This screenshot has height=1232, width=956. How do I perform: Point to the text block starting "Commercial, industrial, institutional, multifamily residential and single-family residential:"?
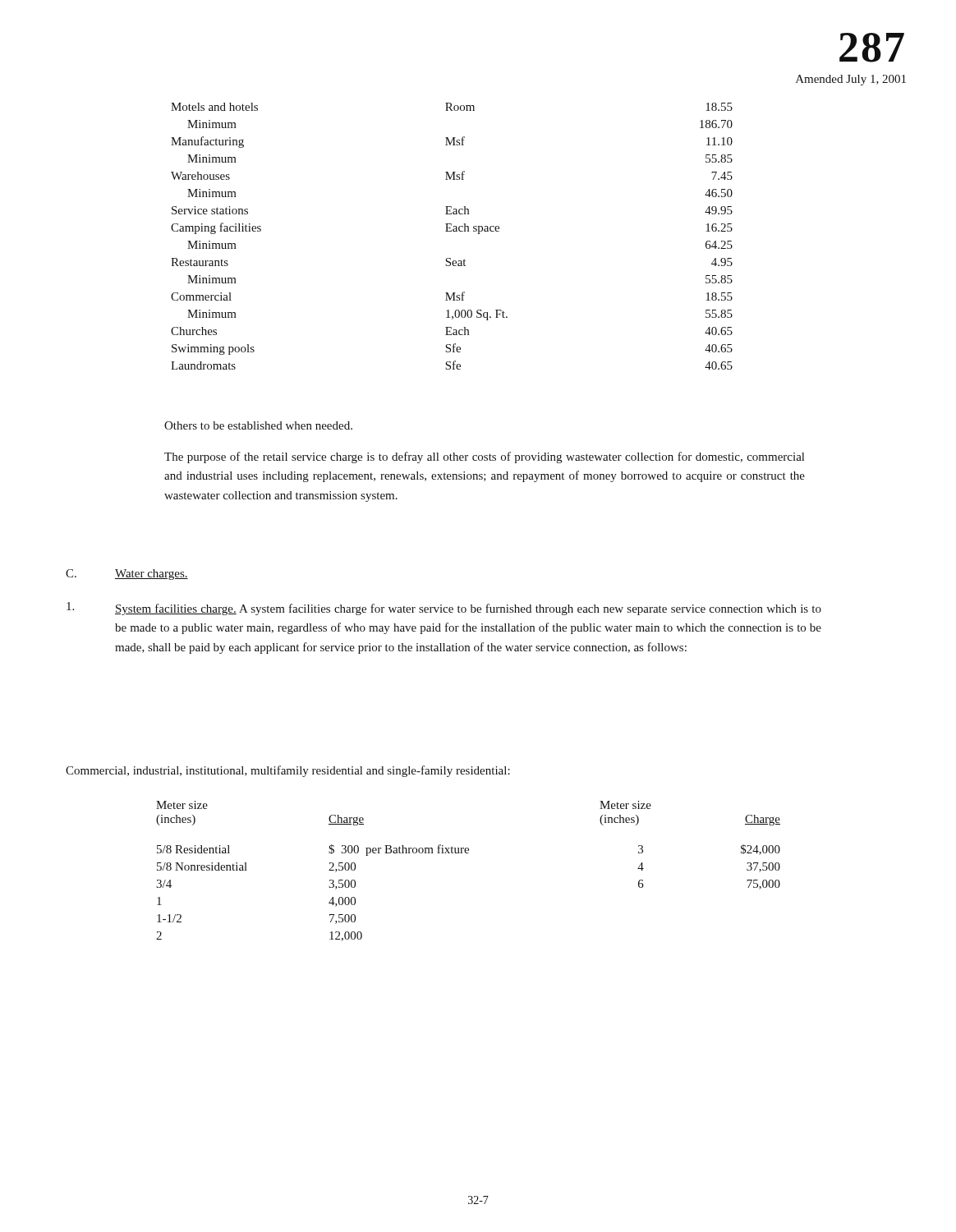[288, 770]
